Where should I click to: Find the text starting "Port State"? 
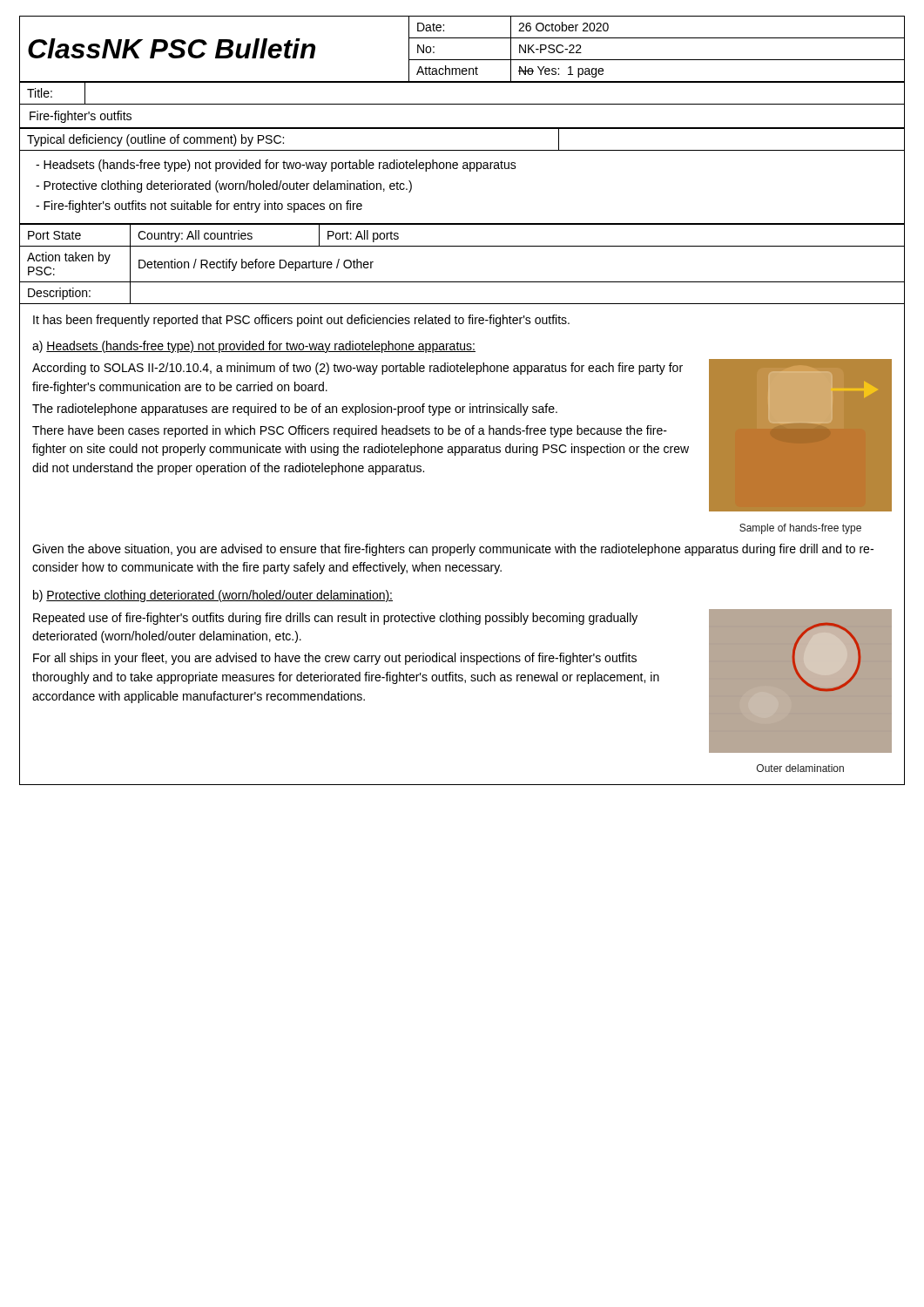54,235
